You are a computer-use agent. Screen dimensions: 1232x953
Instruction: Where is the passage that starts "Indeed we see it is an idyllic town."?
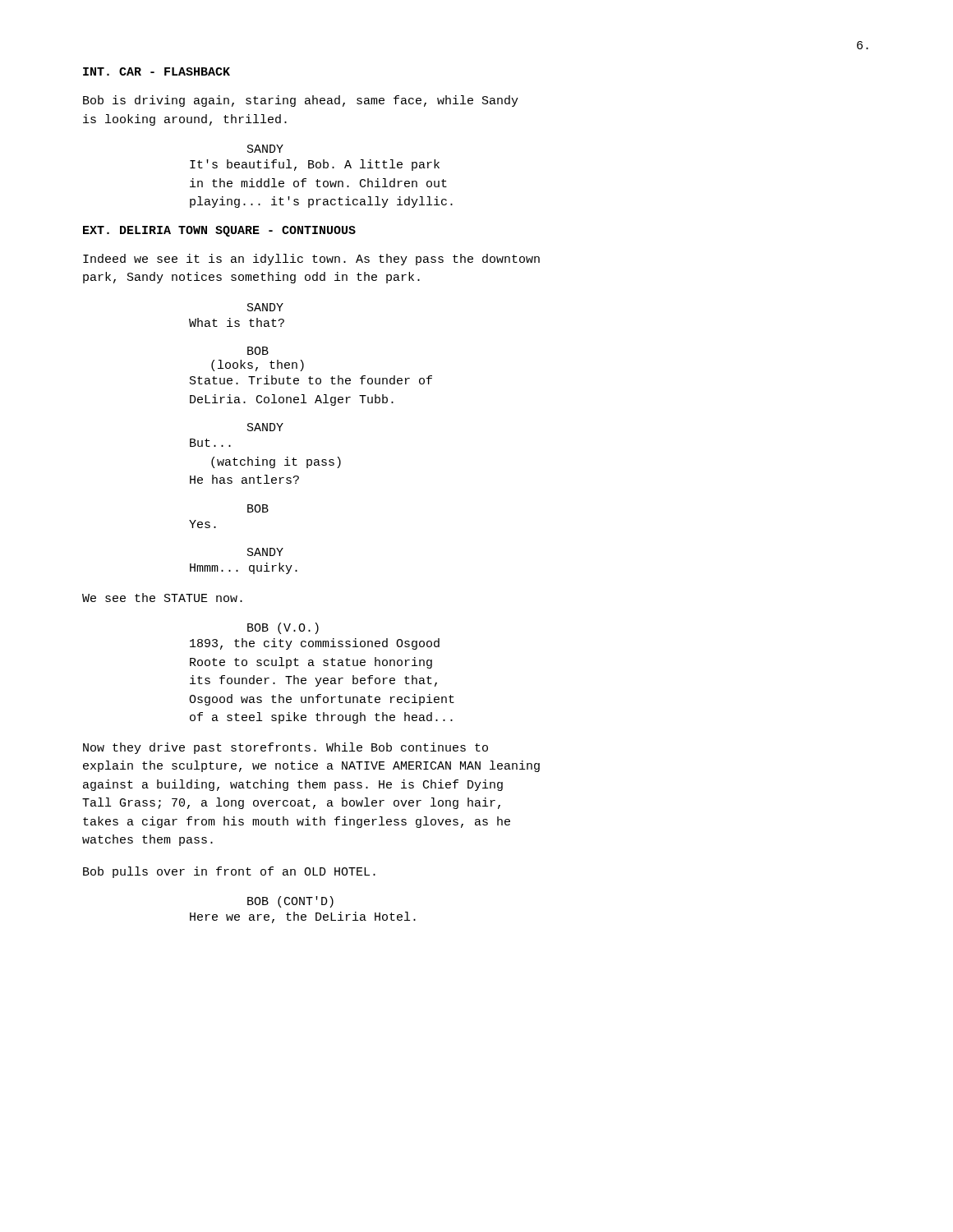311,269
